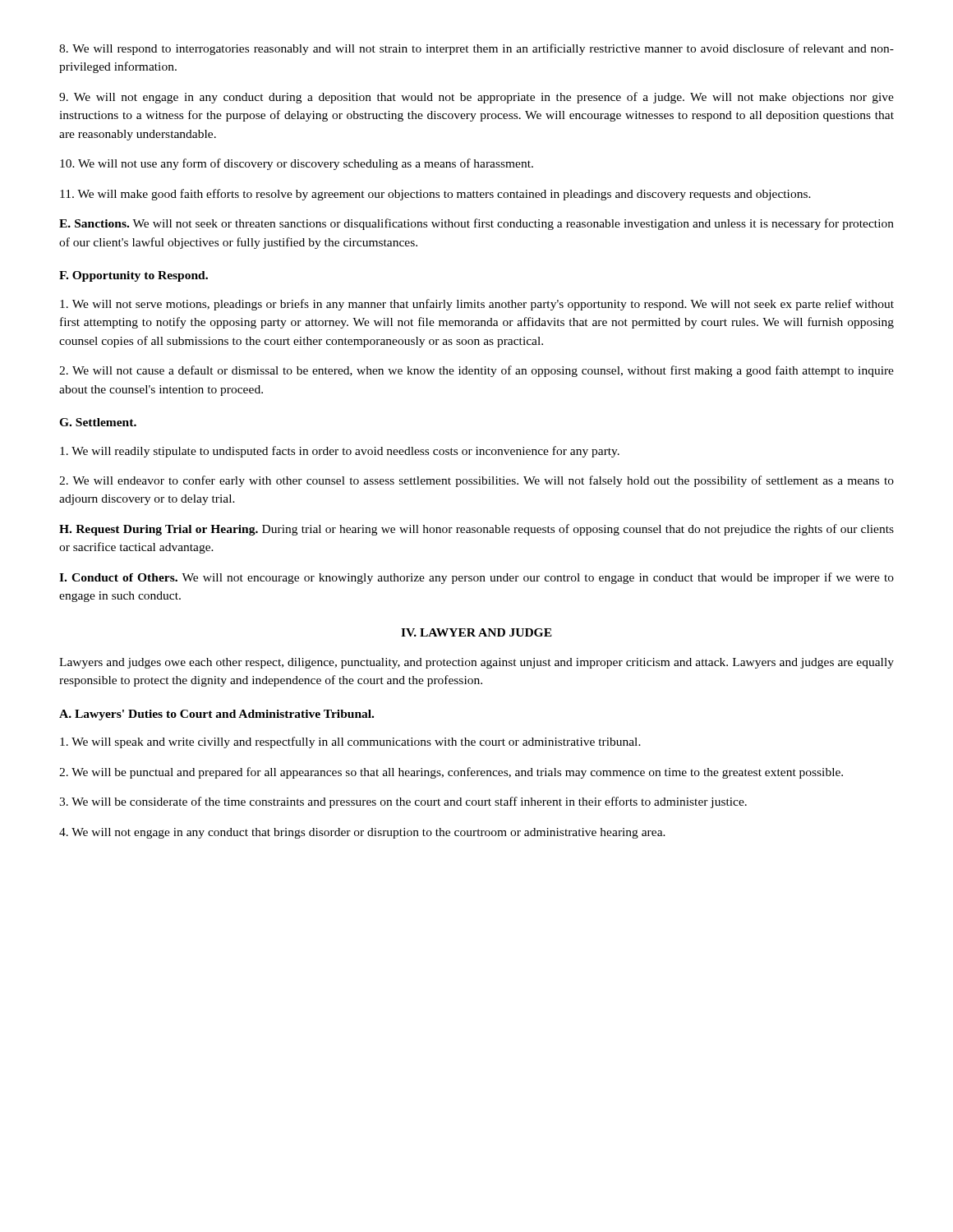Find the text block with the text "We will speak and write civilly"
The image size is (953, 1232).
(x=350, y=741)
